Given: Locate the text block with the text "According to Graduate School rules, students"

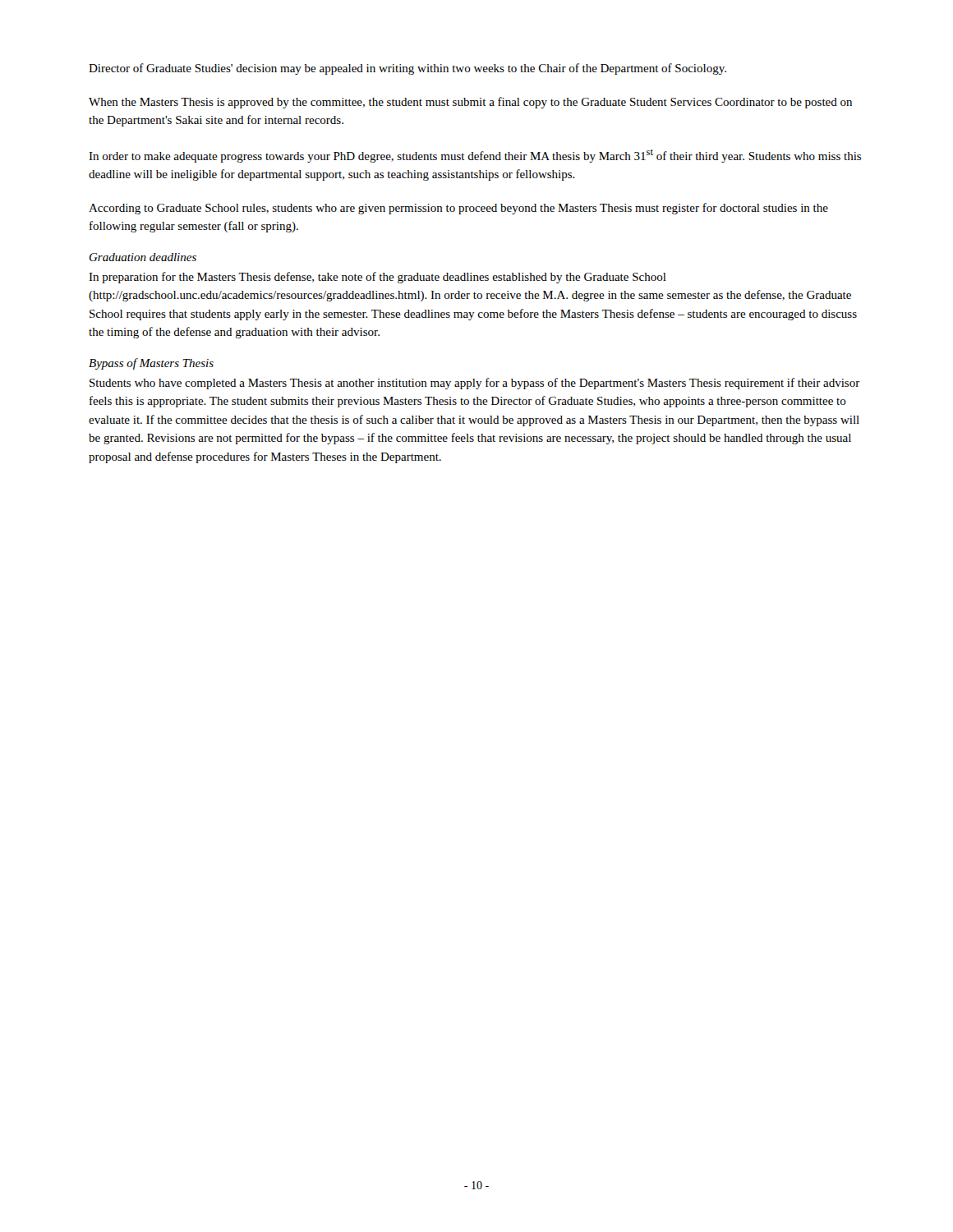Looking at the screenshot, I should (458, 217).
